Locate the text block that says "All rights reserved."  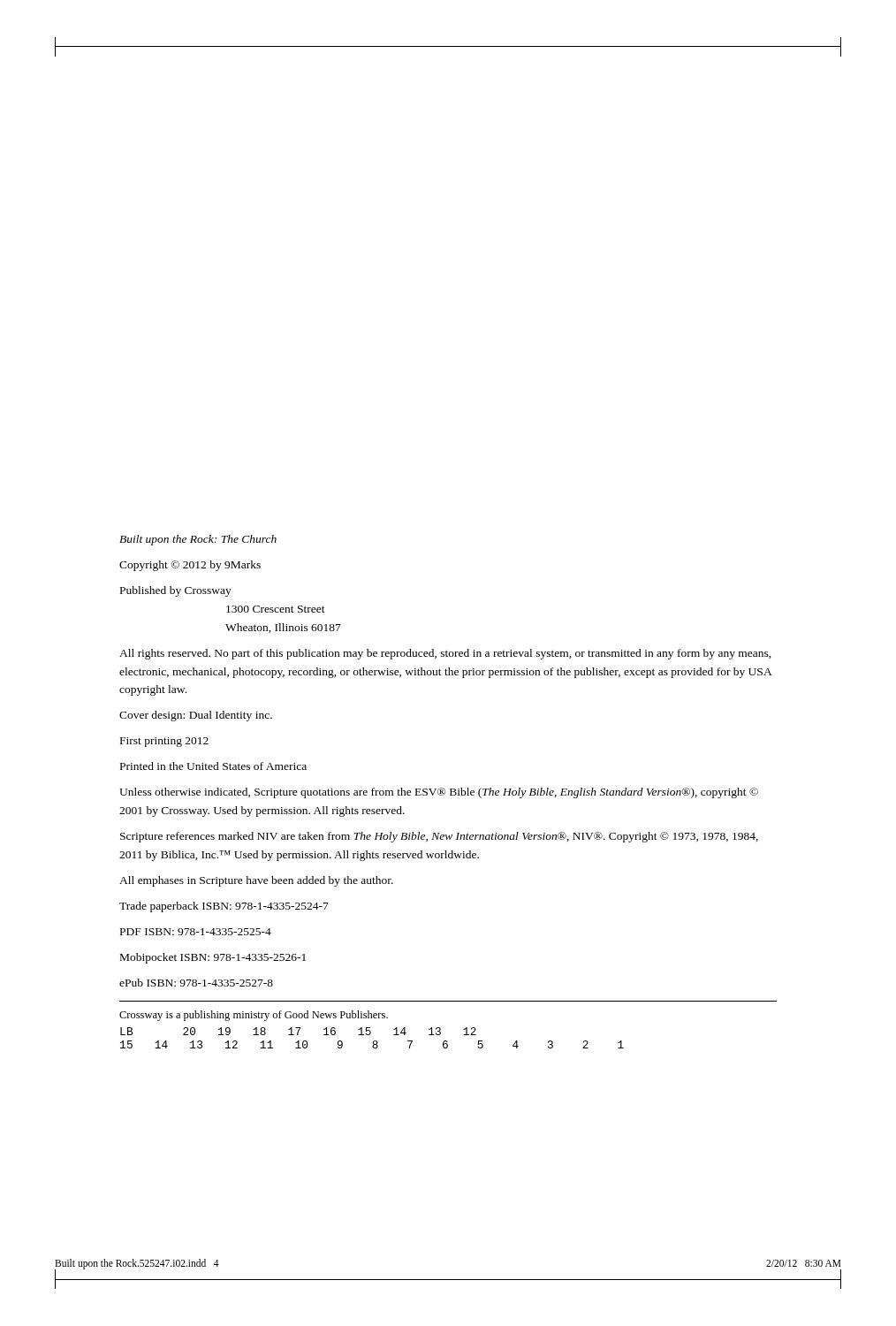(445, 671)
